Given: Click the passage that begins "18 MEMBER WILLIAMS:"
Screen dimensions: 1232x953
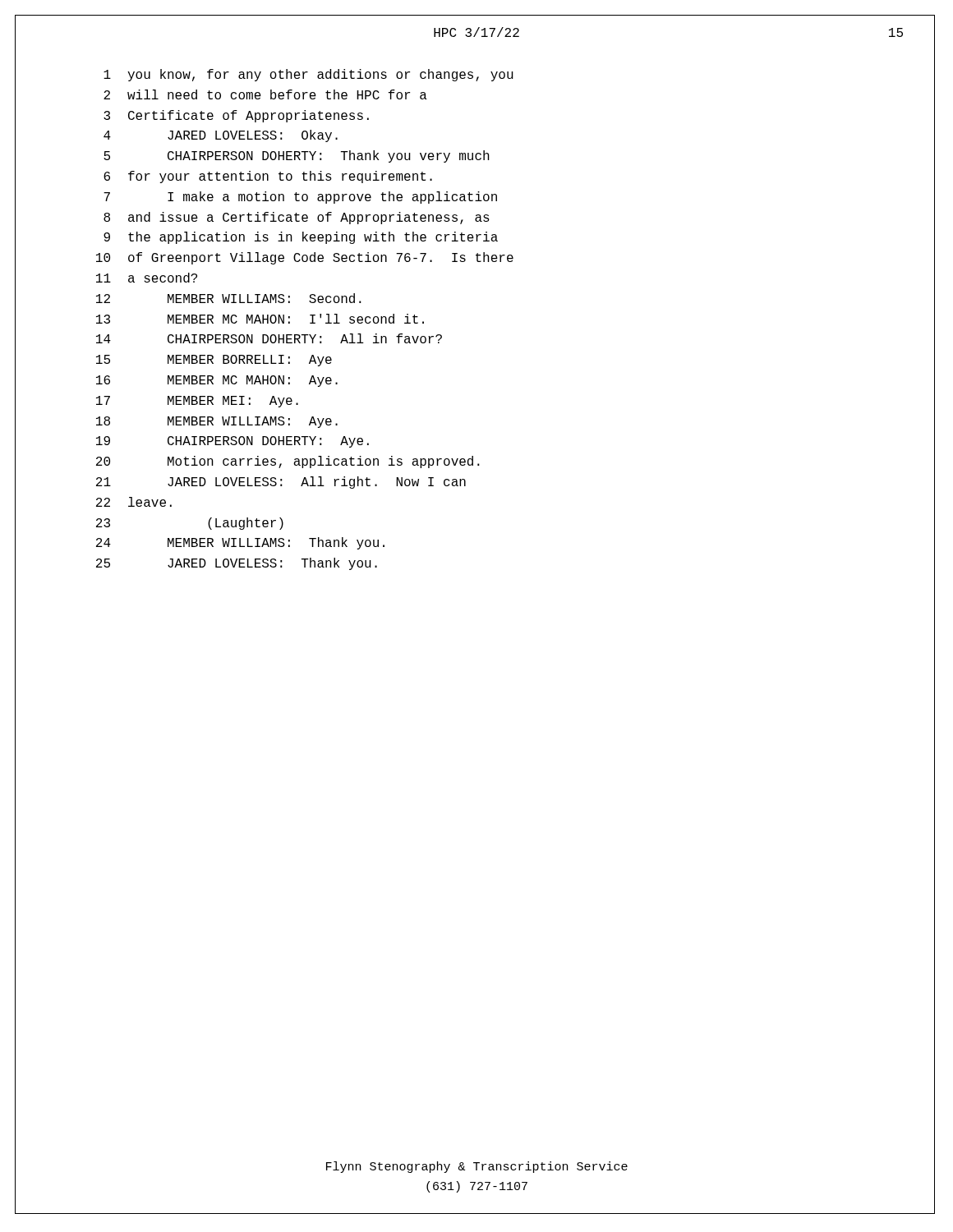Looking at the screenshot, I should tap(99, 422).
